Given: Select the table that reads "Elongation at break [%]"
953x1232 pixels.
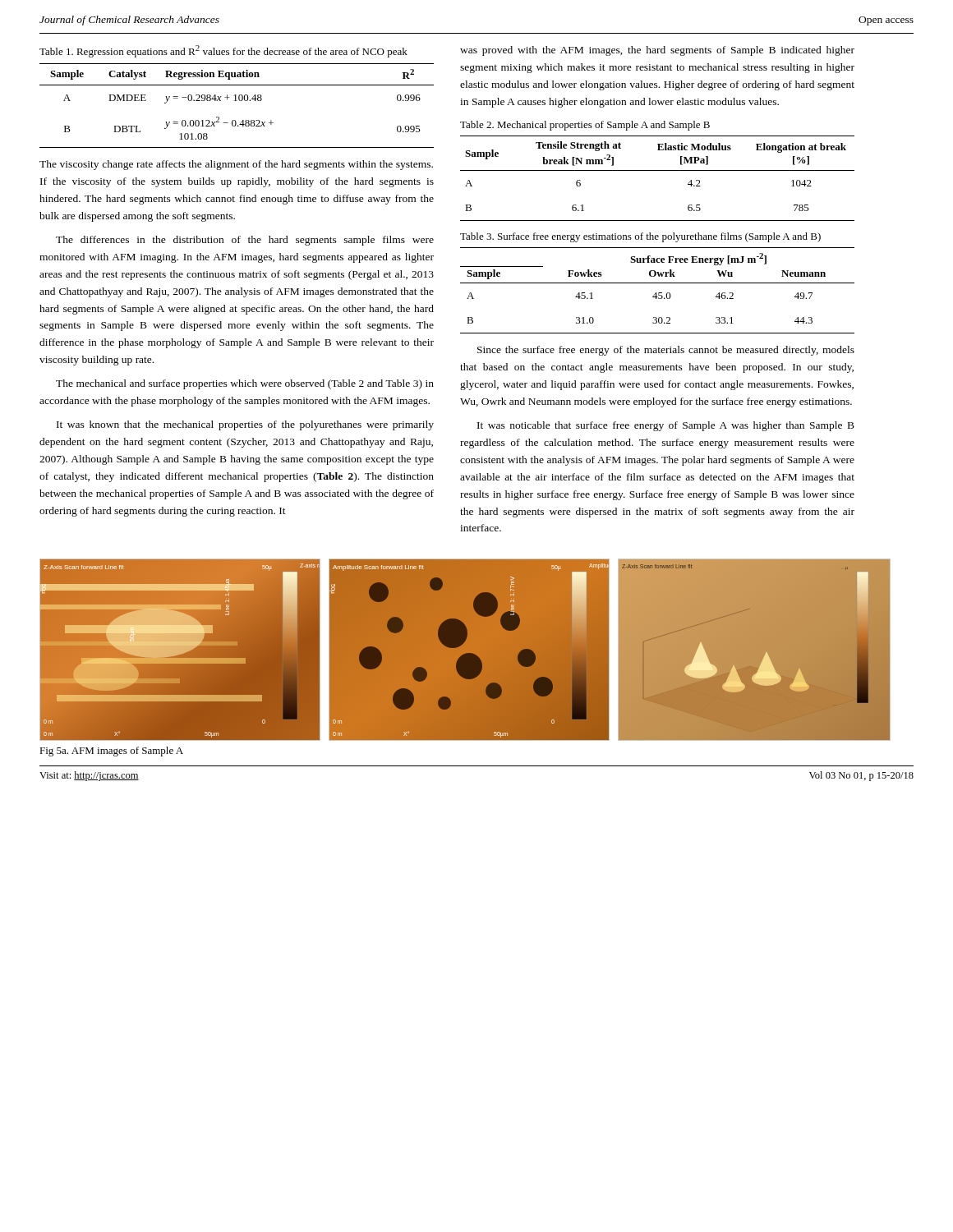Looking at the screenshot, I should tap(657, 178).
